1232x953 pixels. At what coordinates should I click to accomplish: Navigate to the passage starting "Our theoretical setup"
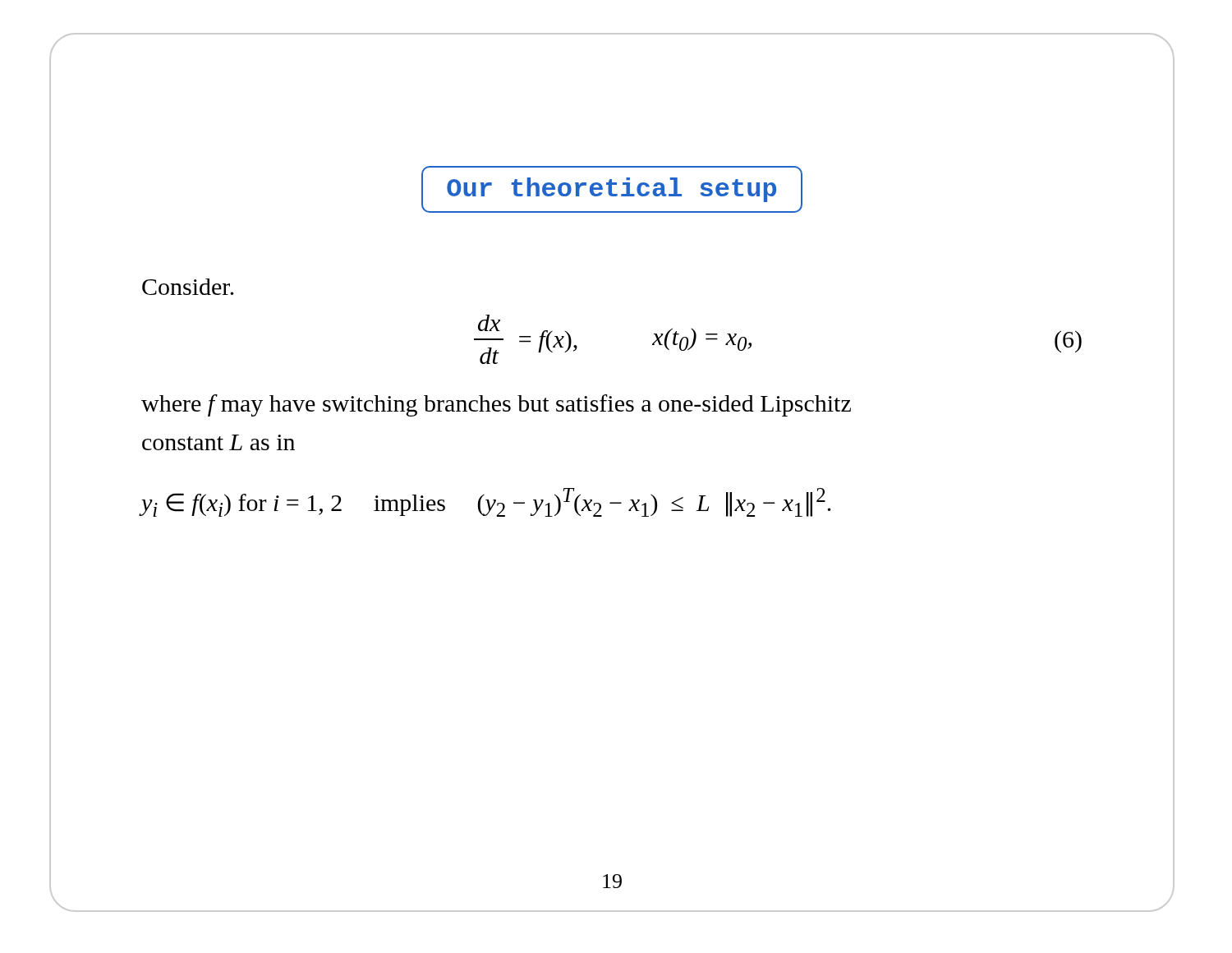(x=612, y=189)
